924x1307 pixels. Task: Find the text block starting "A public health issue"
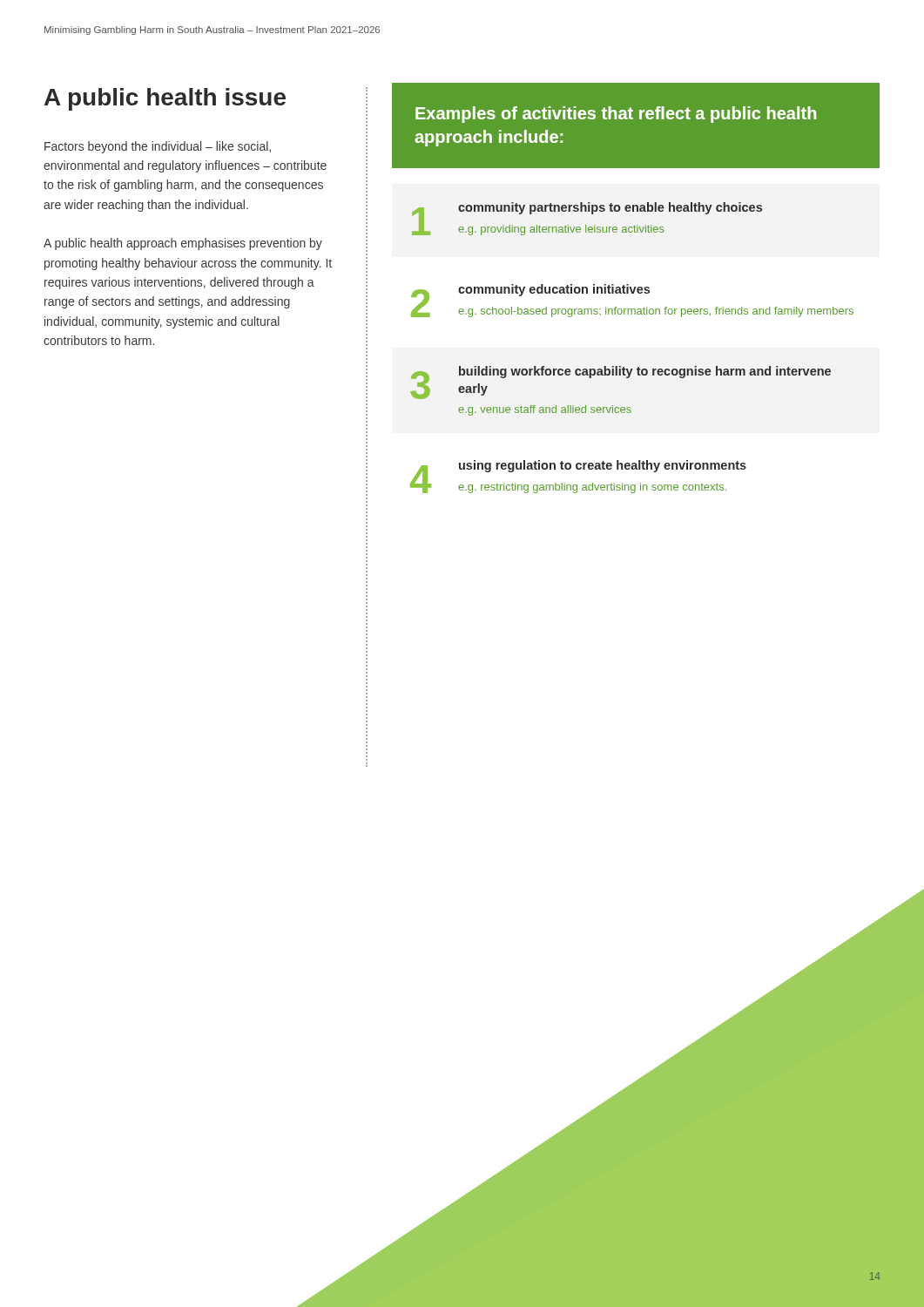192,97
